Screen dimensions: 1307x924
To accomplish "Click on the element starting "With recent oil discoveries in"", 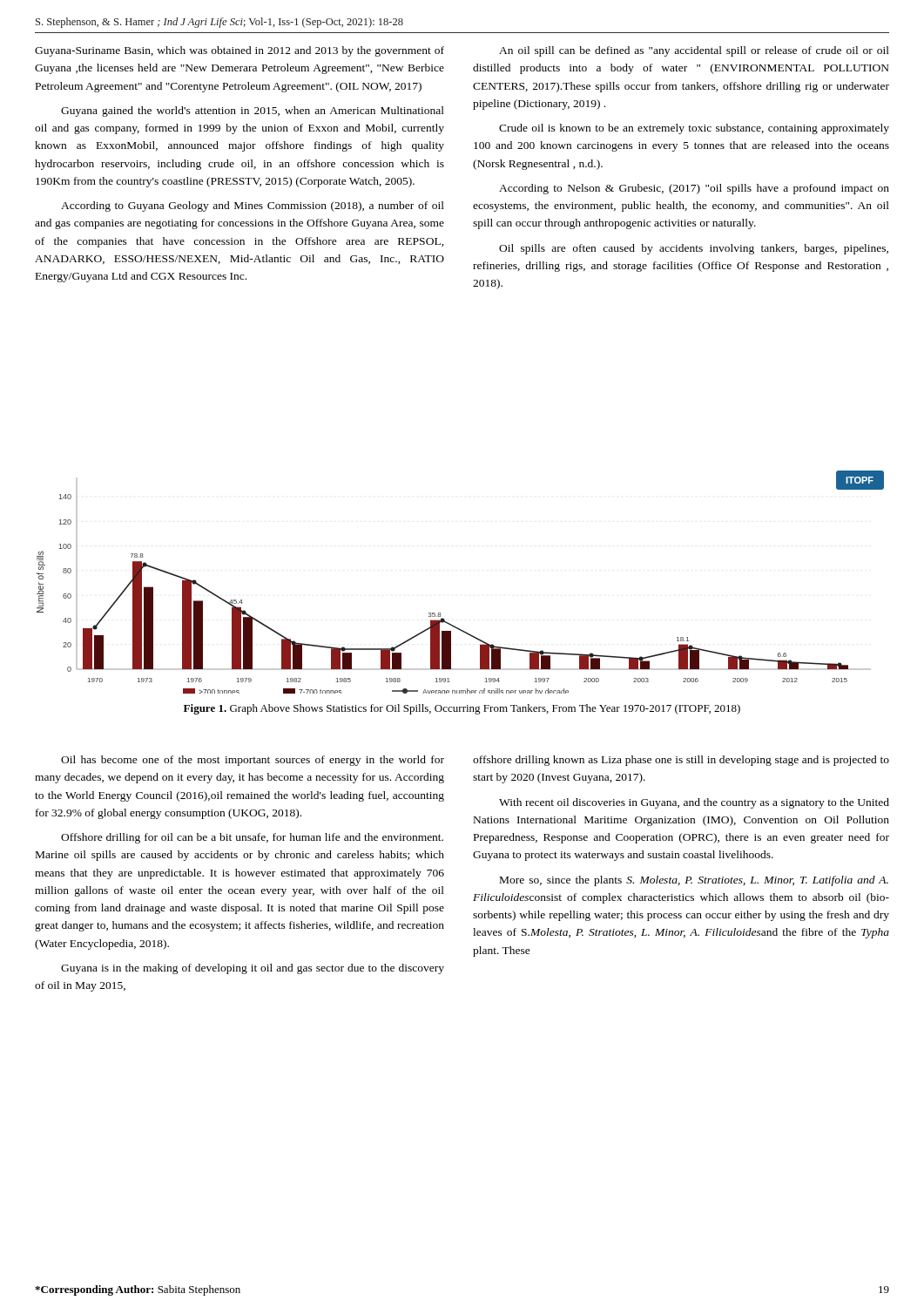I will 681,829.
